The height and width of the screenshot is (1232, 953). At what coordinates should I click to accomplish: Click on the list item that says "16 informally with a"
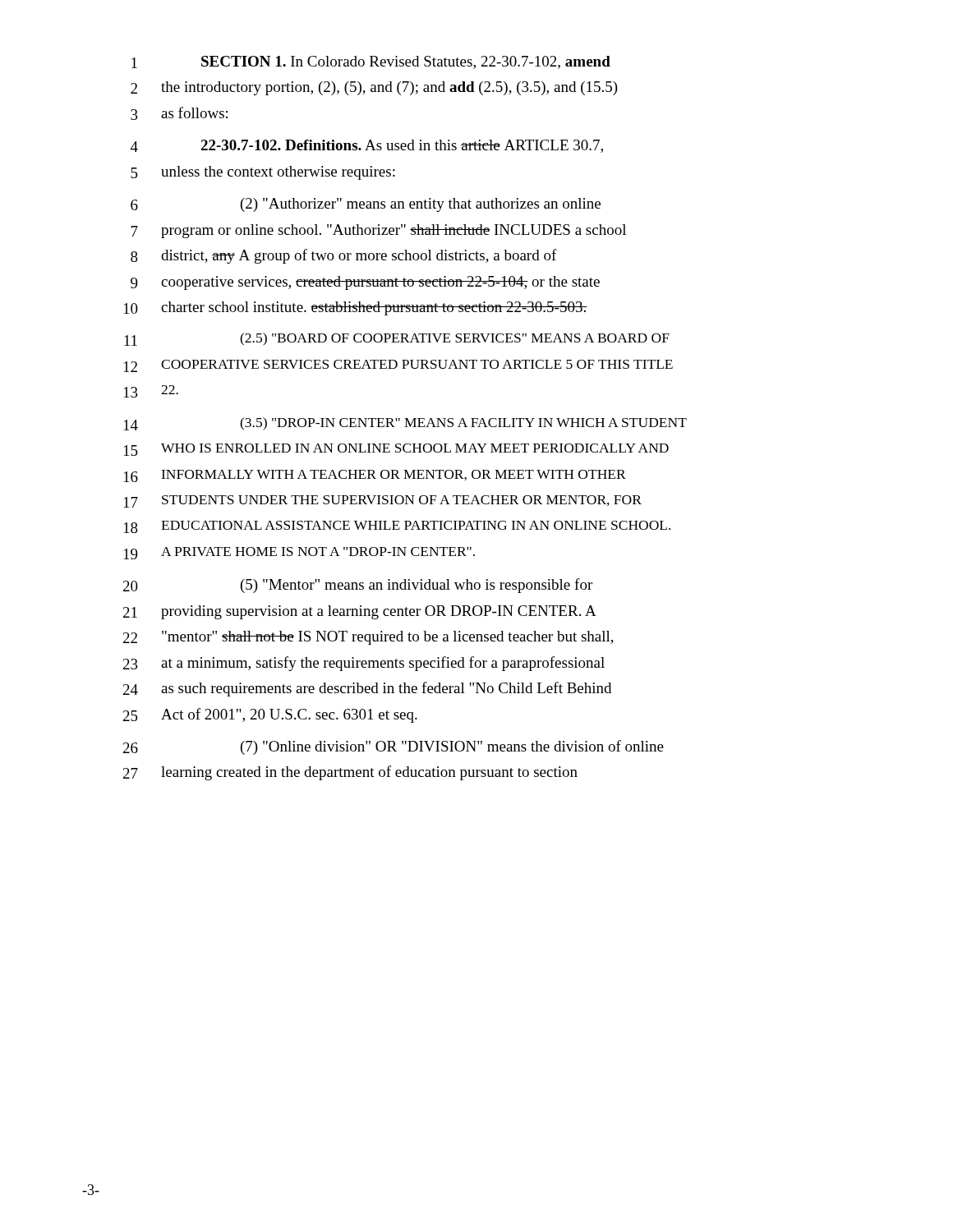pyautogui.click(x=485, y=476)
